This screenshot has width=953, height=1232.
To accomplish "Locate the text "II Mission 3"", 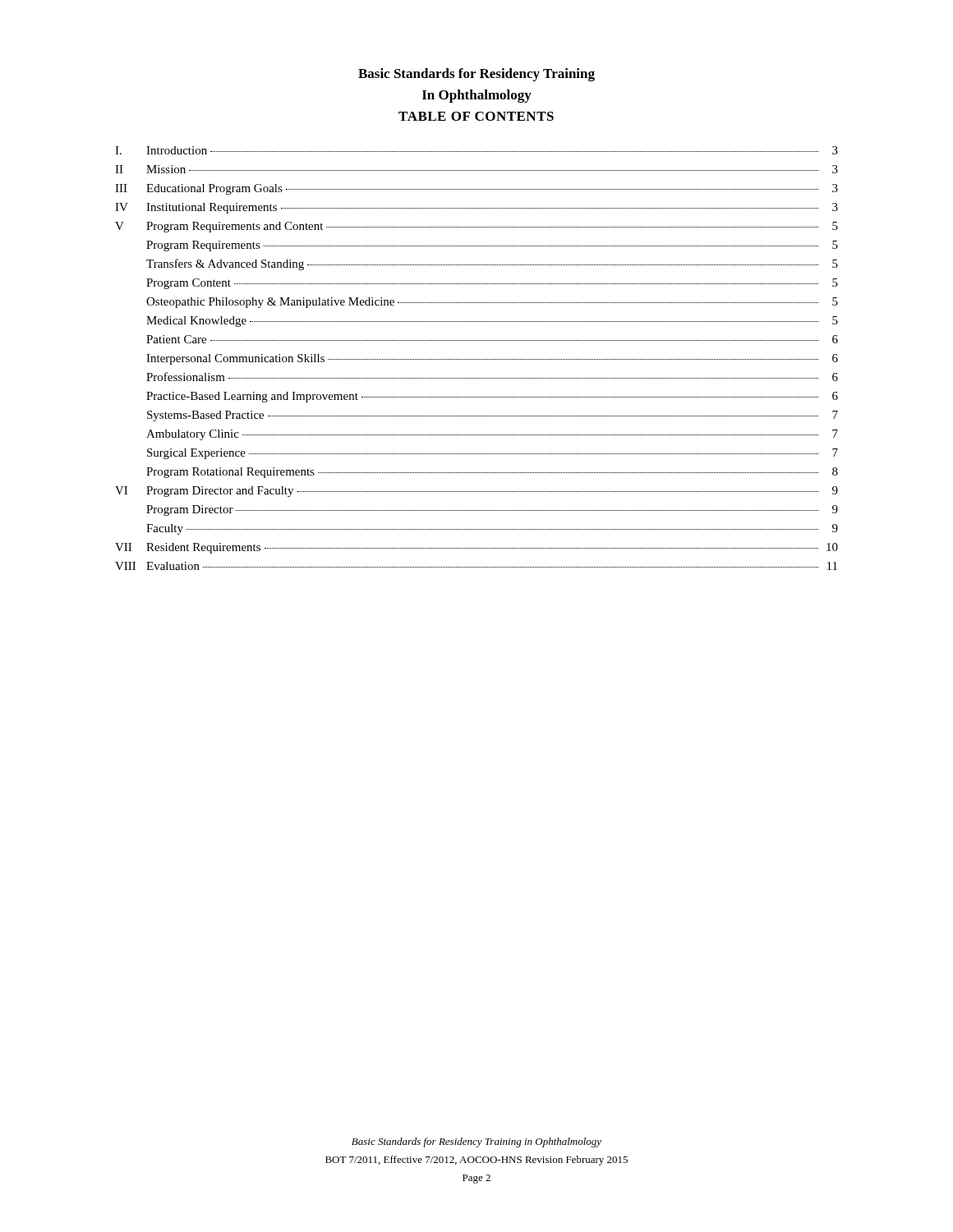I will pyautogui.click(x=476, y=170).
